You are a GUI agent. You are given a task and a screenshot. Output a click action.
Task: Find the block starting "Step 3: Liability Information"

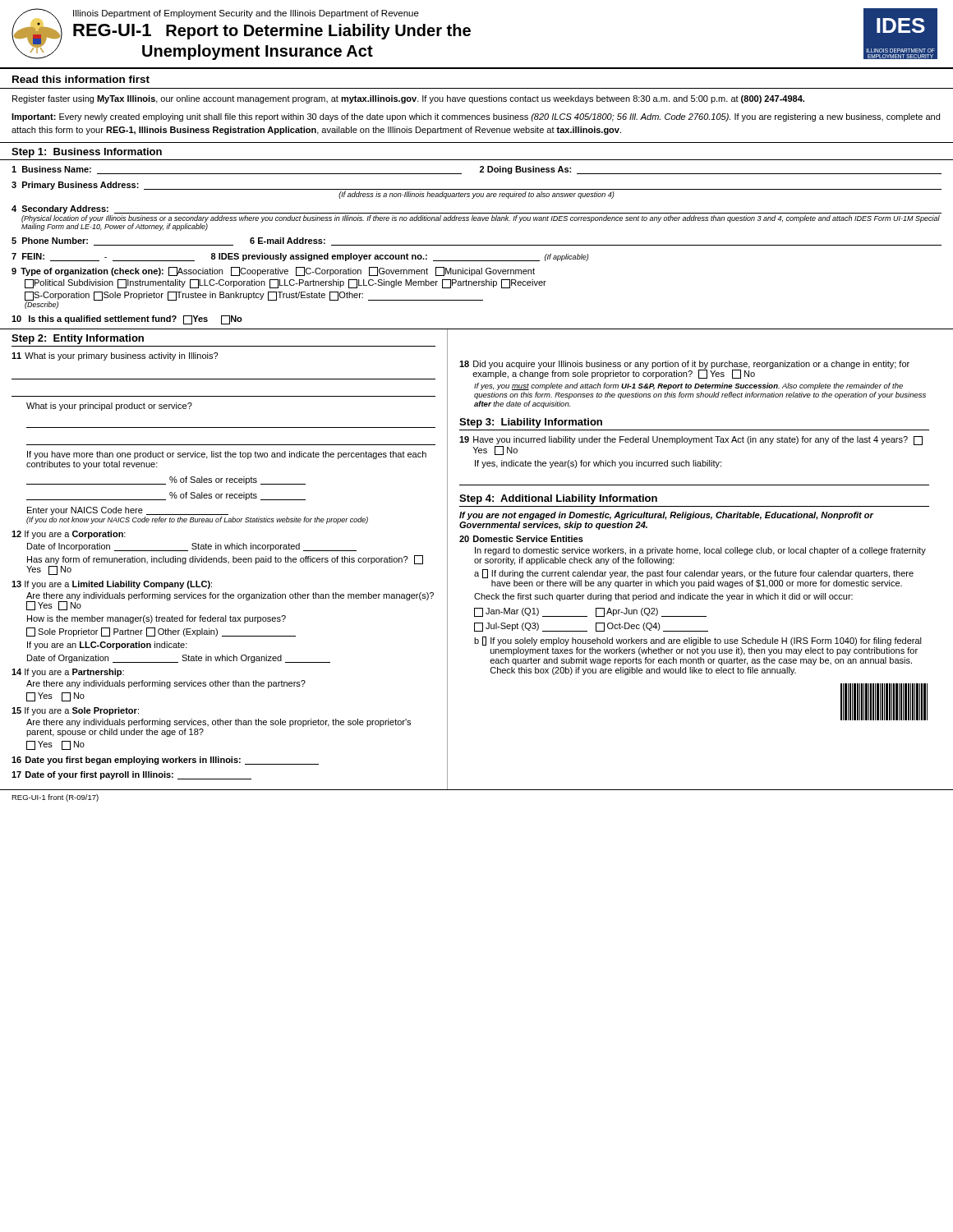[x=531, y=422]
